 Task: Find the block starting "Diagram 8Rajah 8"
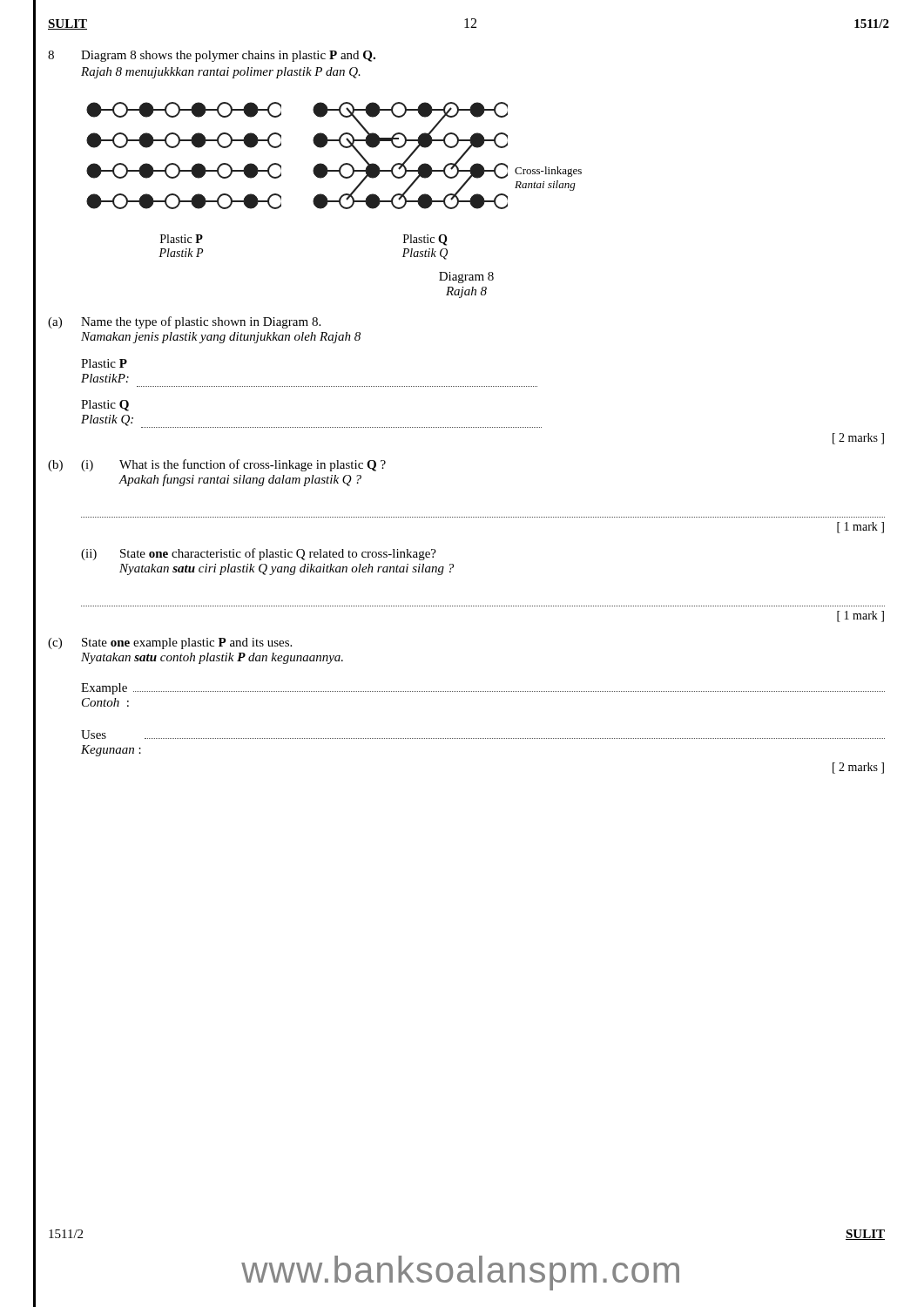[x=466, y=284]
